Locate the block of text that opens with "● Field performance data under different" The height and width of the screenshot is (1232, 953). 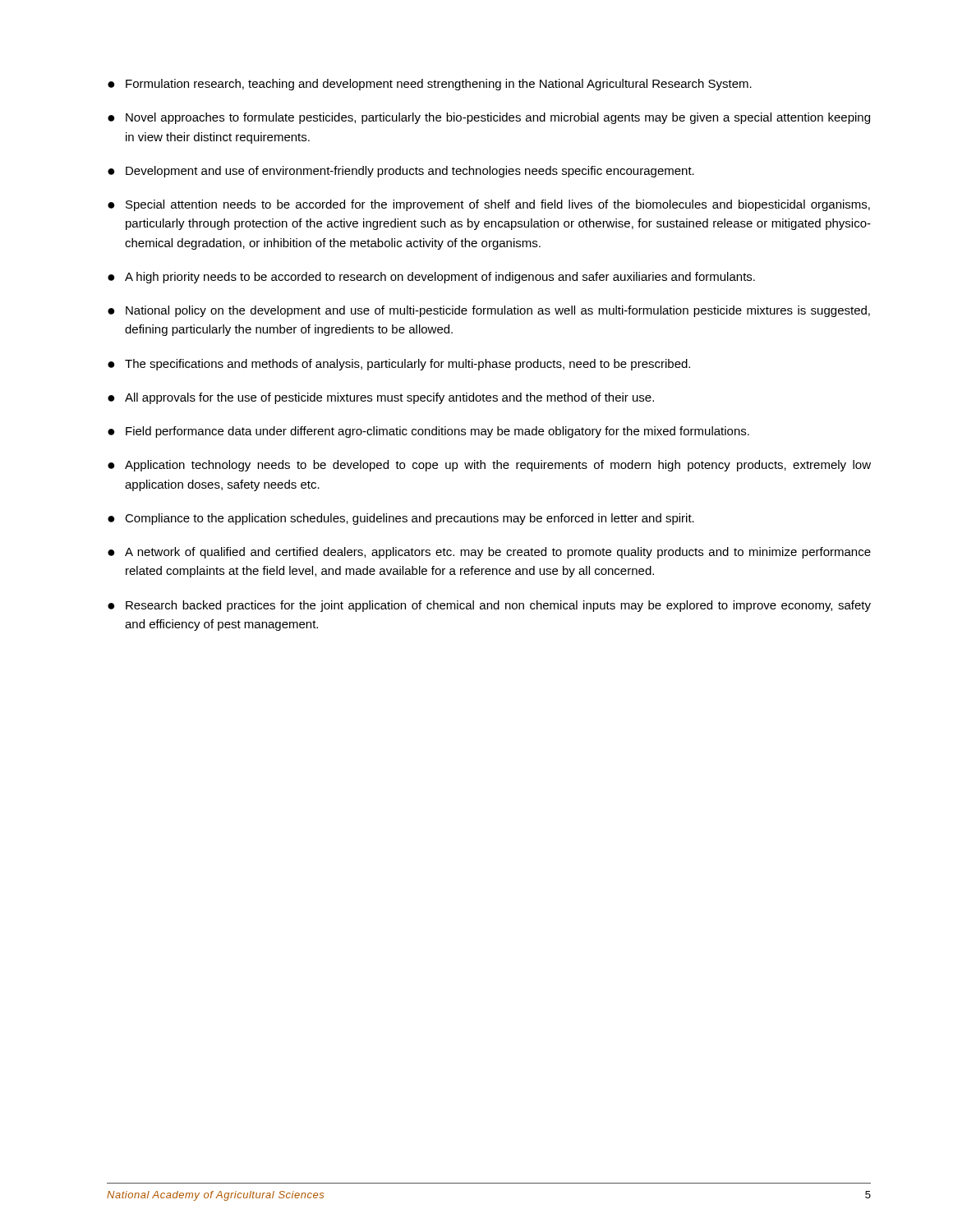click(x=489, y=431)
